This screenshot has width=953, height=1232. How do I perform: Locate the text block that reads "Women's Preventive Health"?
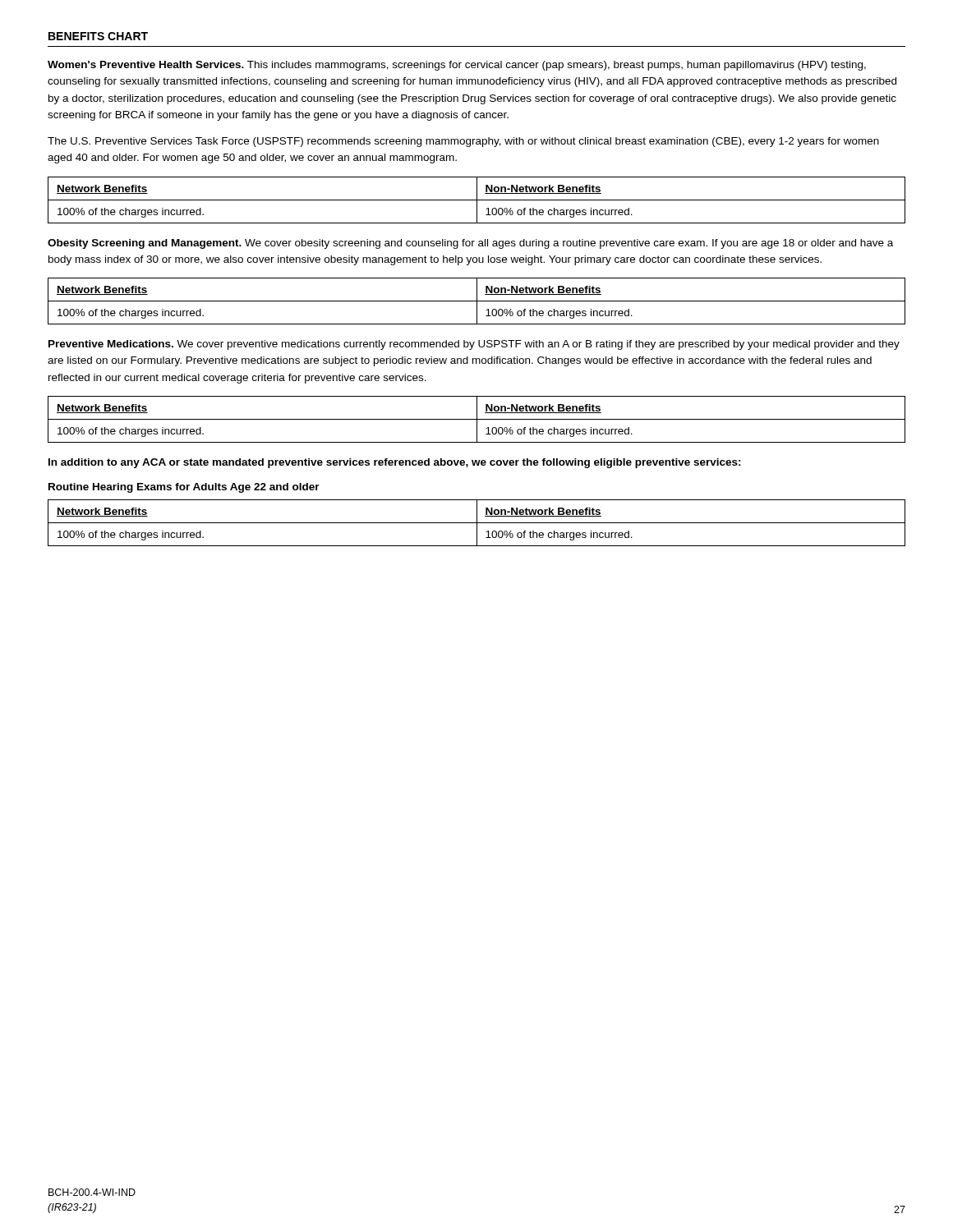pyautogui.click(x=472, y=89)
